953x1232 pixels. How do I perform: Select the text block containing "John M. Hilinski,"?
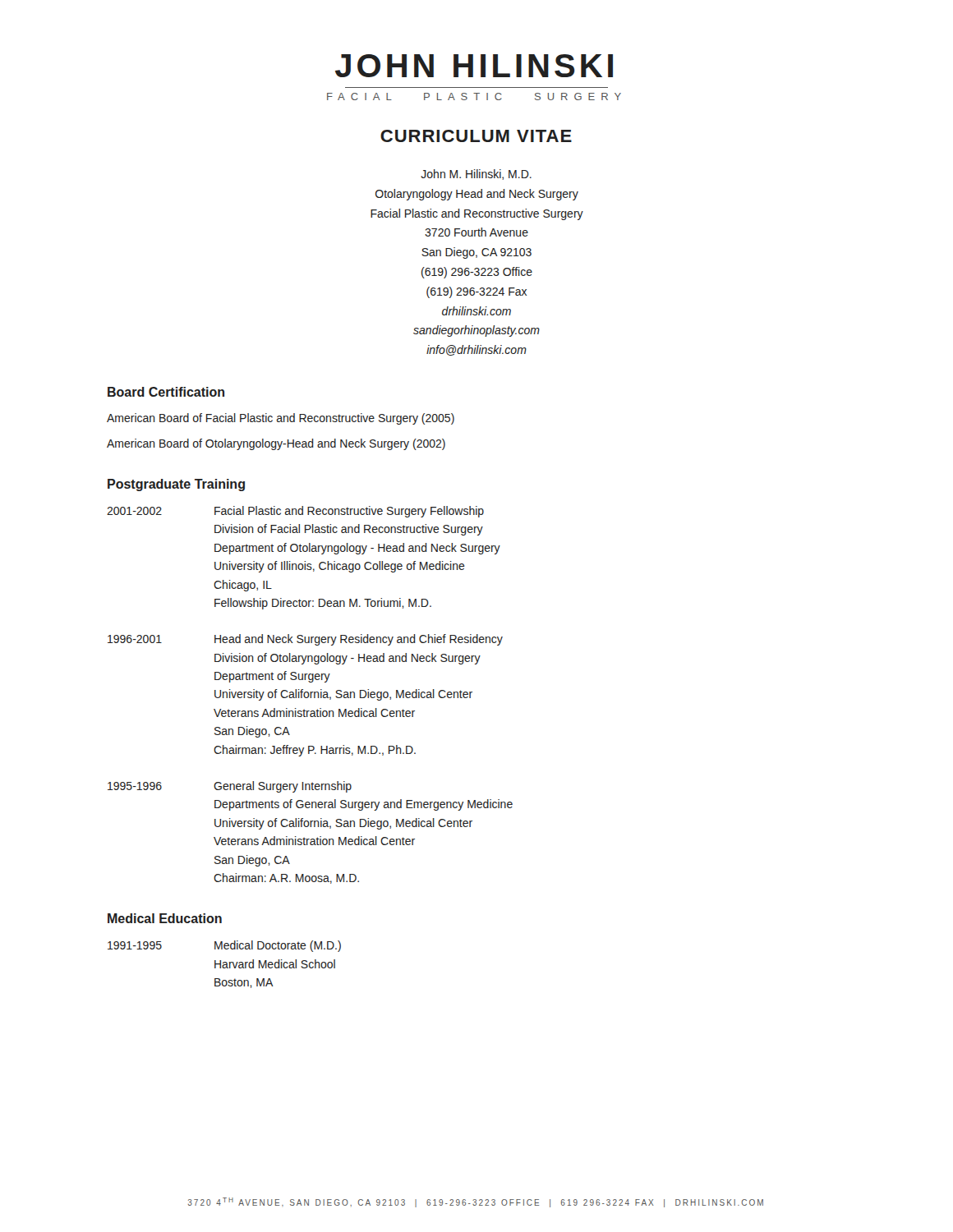click(476, 262)
